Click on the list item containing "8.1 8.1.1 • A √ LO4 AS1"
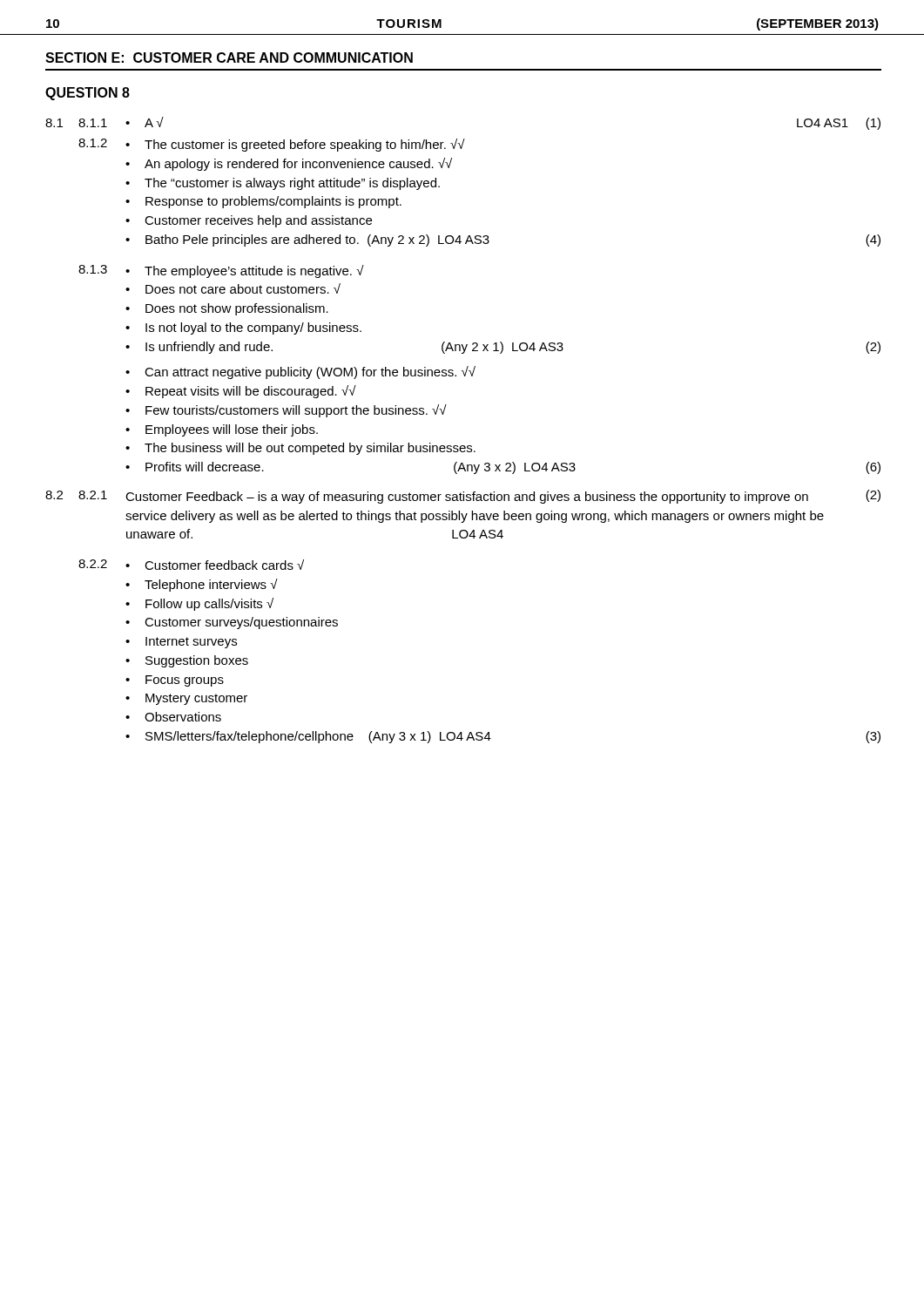Image resolution: width=924 pixels, height=1307 pixels. click(93, 123)
